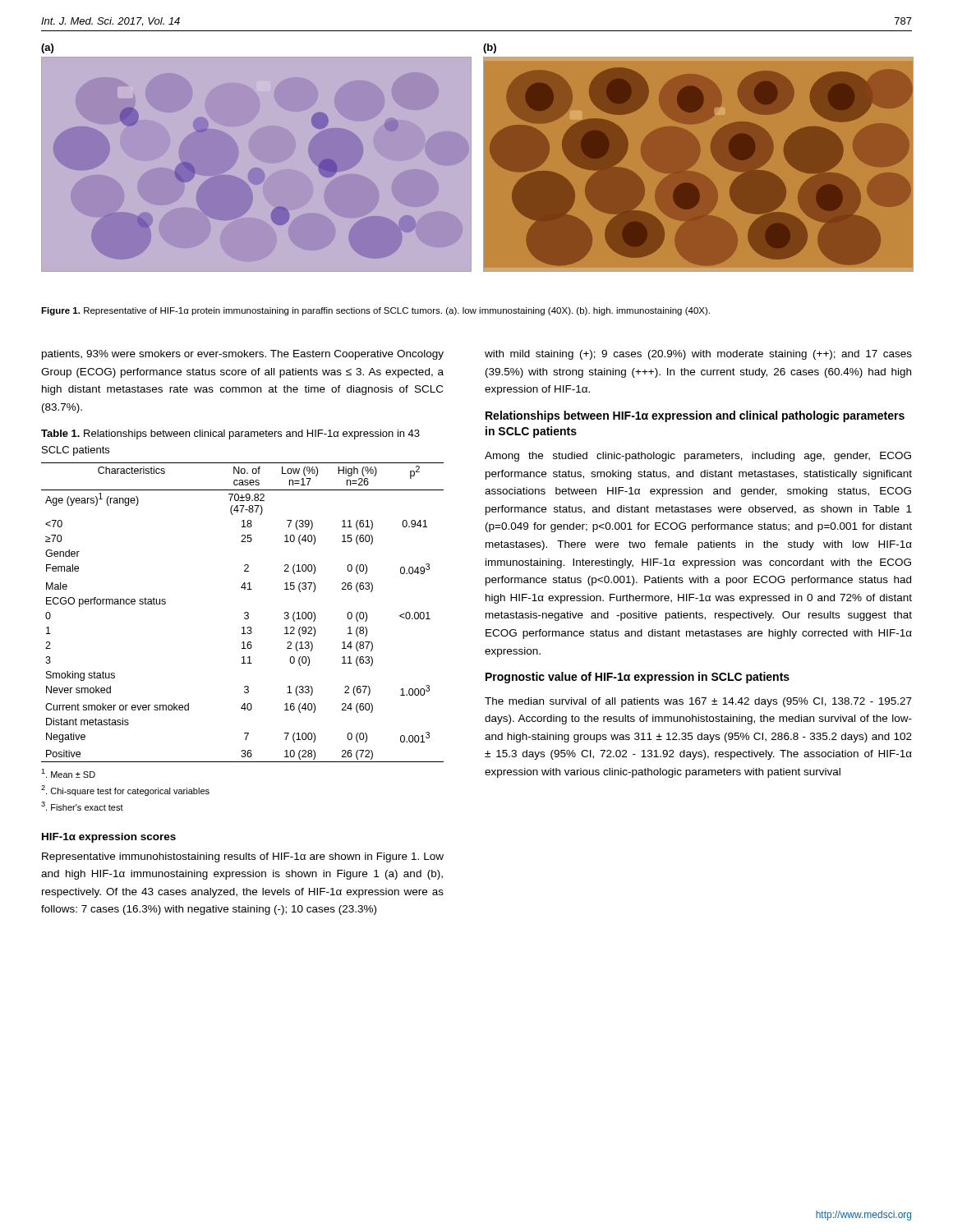Image resolution: width=953 pixels, height=1232 pixels.
Task: Select the text block with the text "Among the studied clinic-pathologic"
Action: (698, 553)
